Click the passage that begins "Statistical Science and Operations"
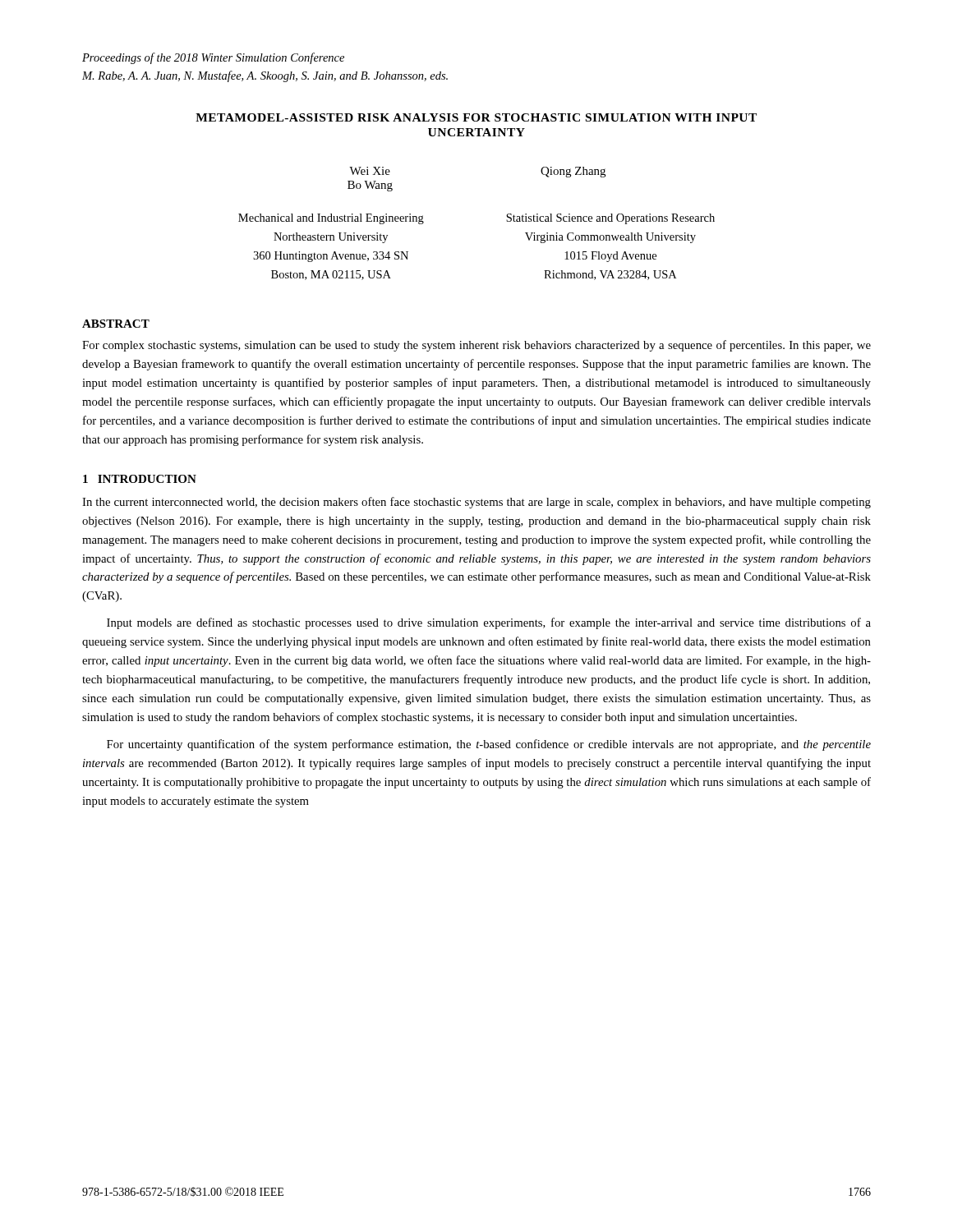 [610, 246]
